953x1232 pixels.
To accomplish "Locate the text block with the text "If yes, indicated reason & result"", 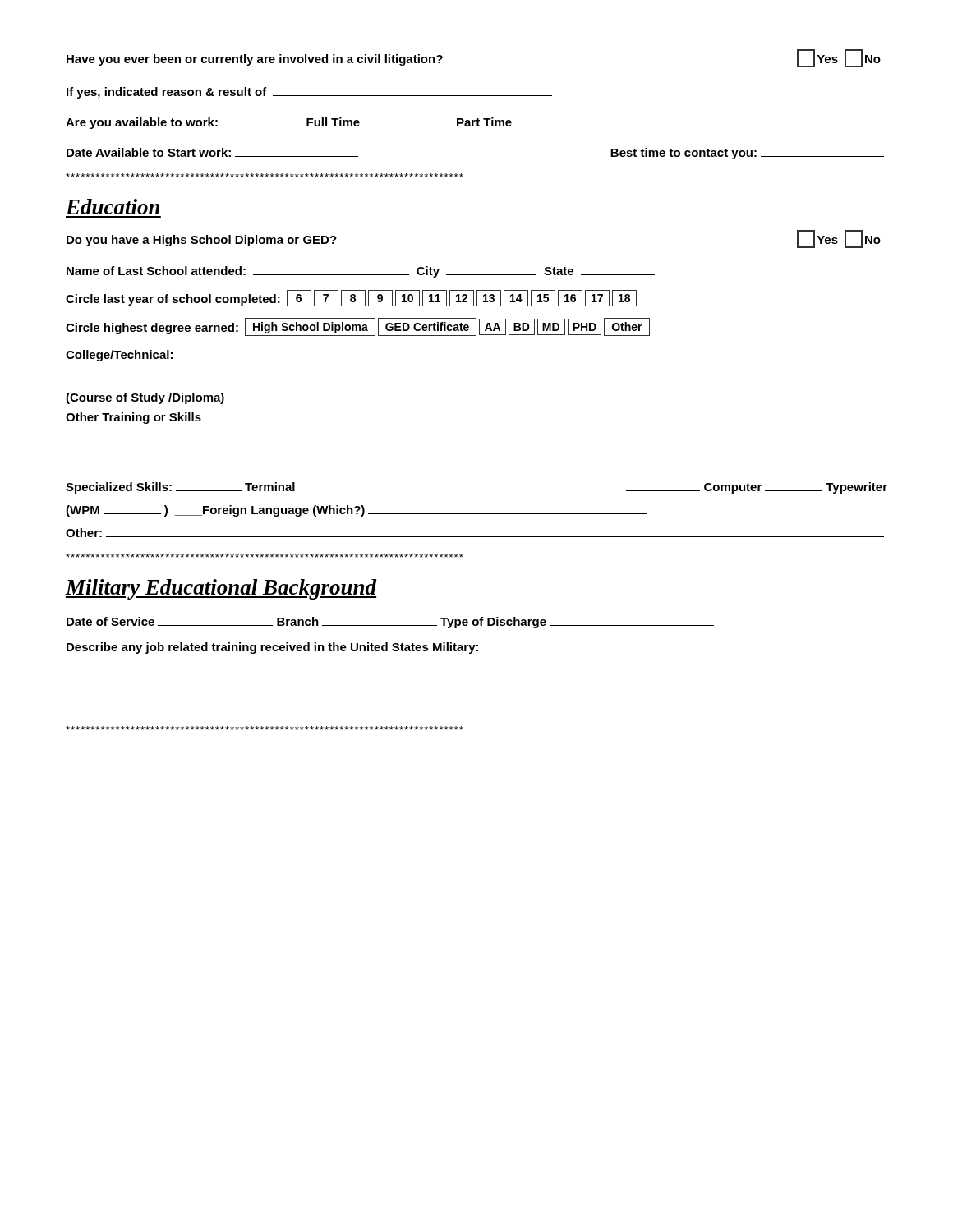I will 309,90.
